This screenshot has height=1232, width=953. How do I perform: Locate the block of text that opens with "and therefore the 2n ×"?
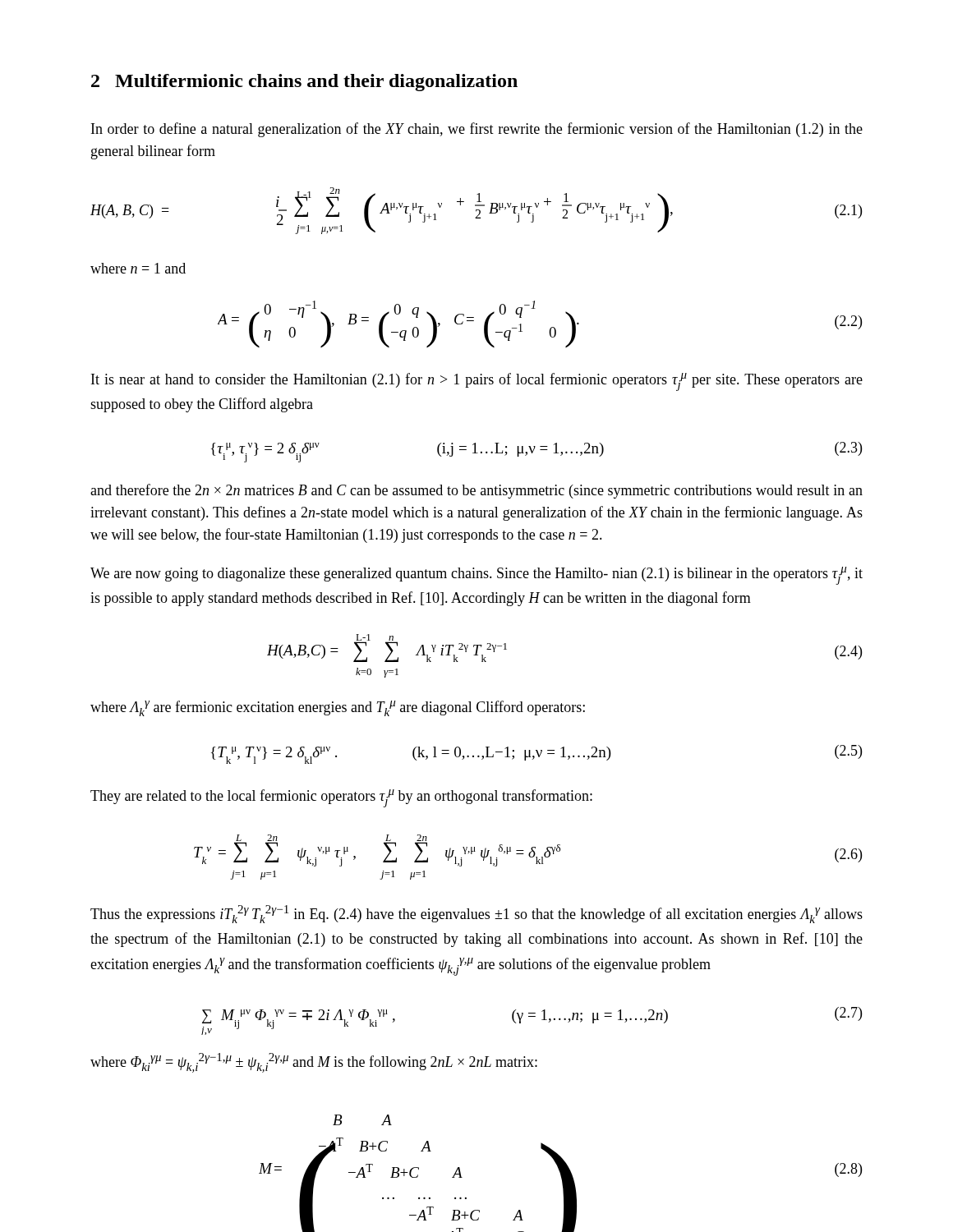coord(476,513)
